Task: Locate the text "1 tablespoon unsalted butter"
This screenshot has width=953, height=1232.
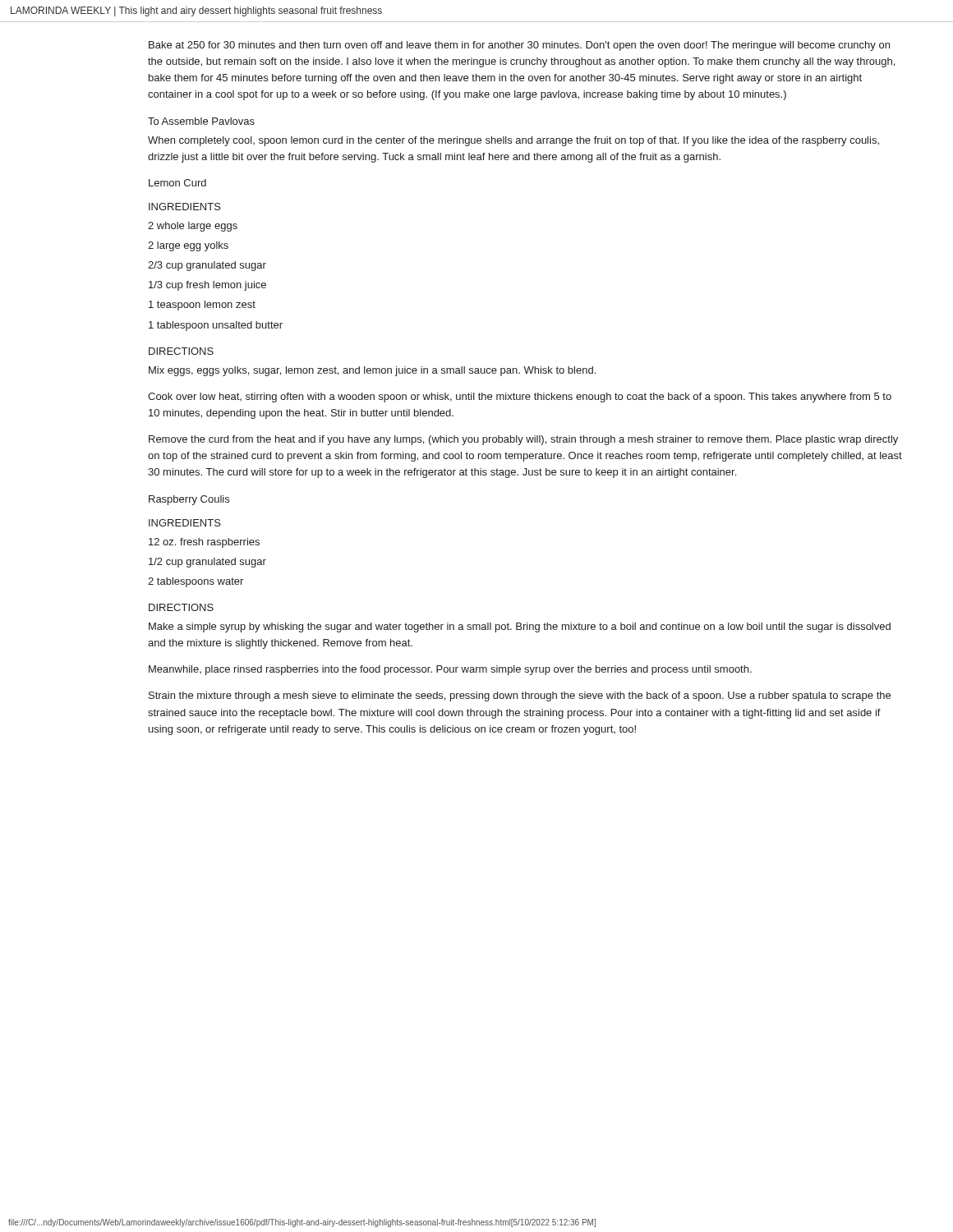Action: tap(215, 325)
